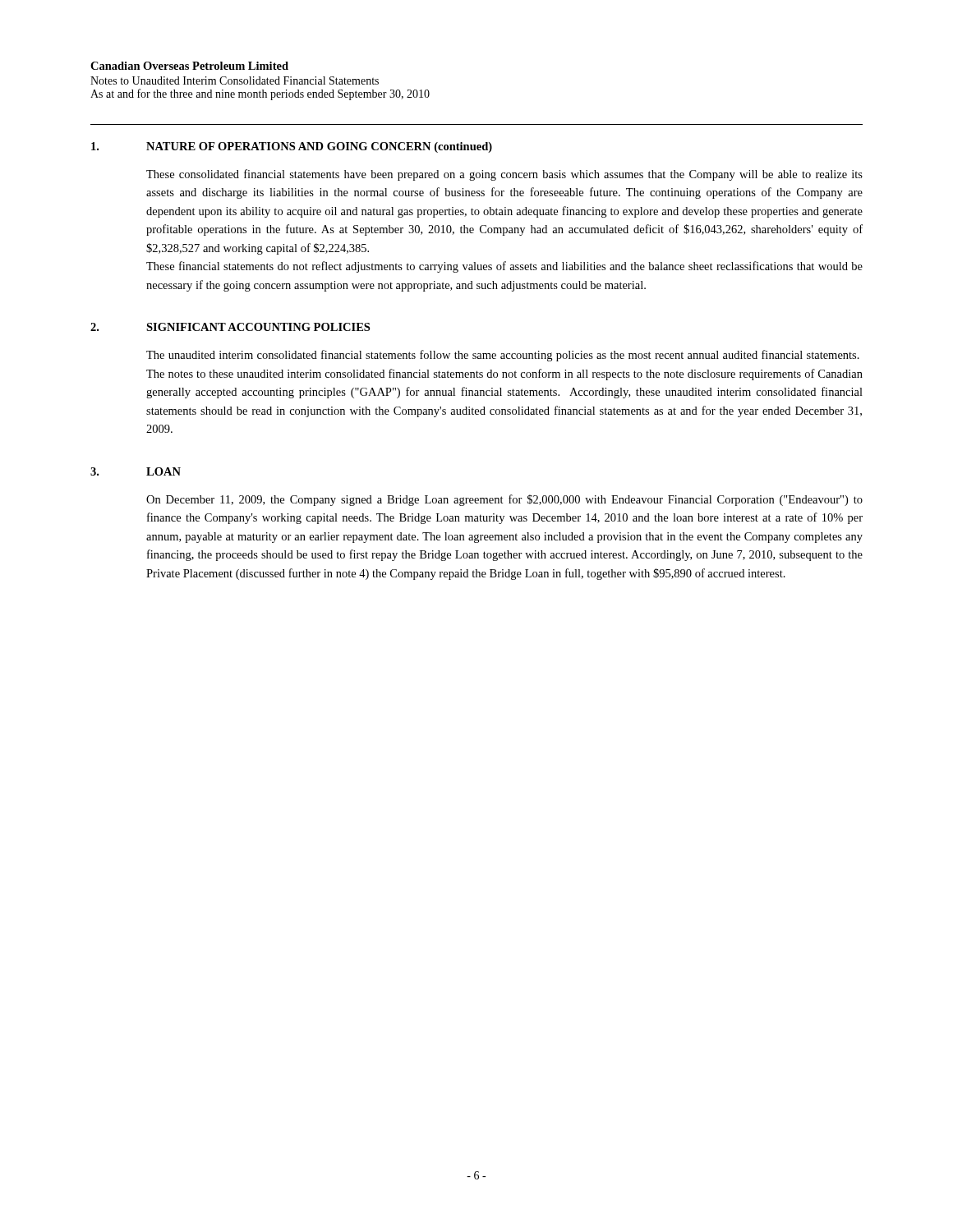Image resolution: width=953 pixels, height=1232 pixels.
Task: Where does it say "2. SIGNIFICANT ACCOUNTING POLICIES"?
Action: 230,328
